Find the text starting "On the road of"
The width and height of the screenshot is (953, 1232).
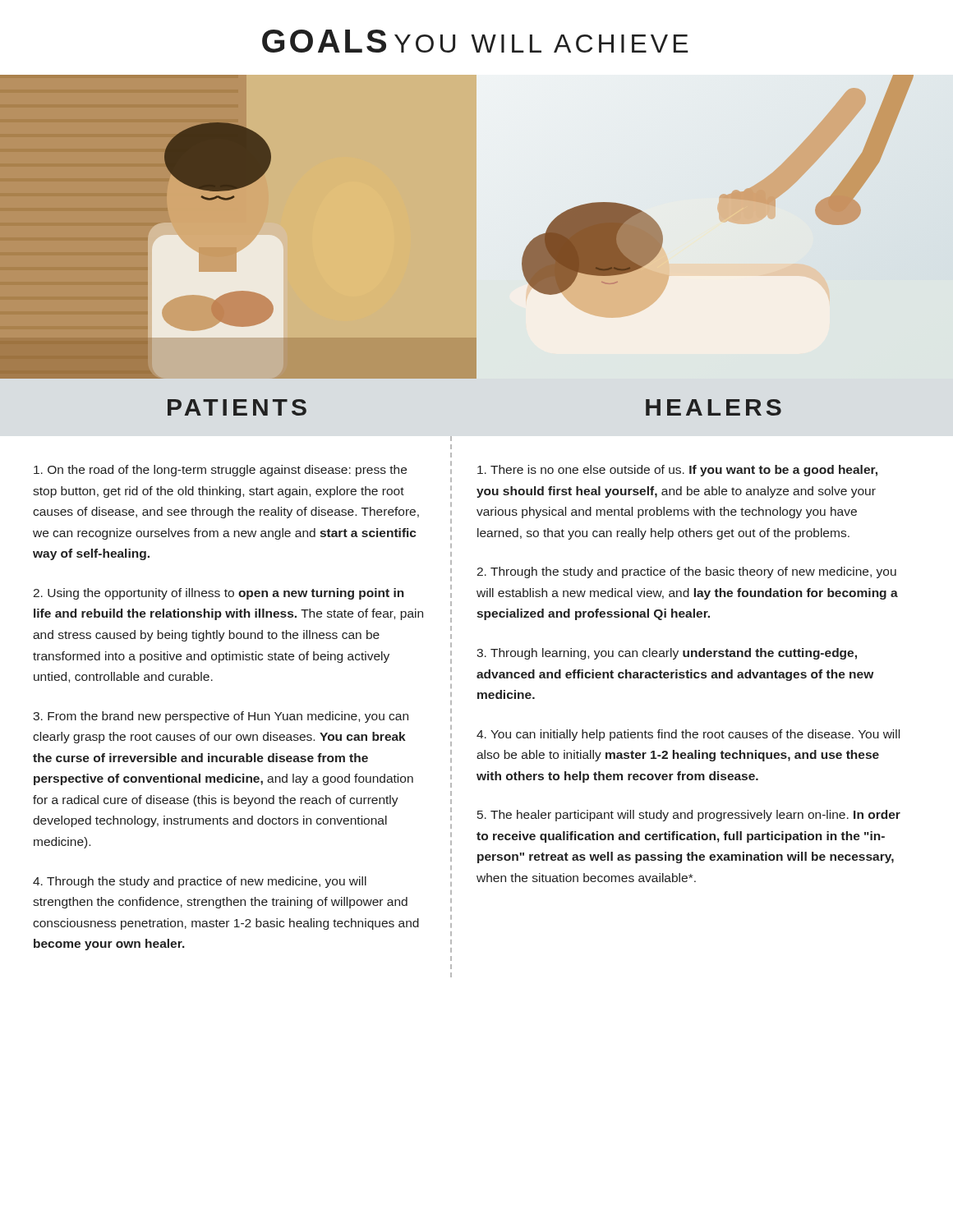click(x=229, y=707)
